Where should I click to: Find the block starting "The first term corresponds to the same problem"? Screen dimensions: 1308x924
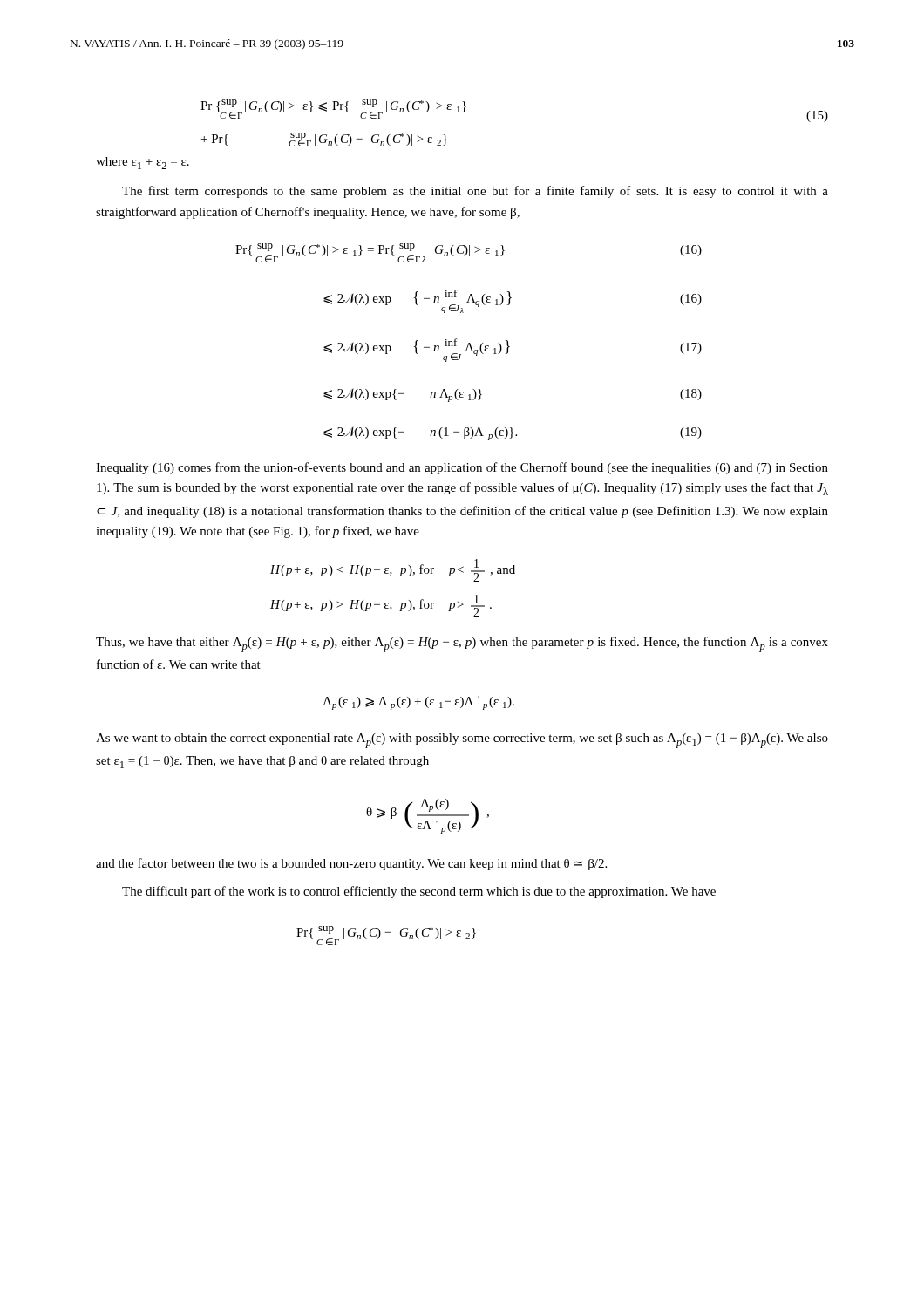462,201
